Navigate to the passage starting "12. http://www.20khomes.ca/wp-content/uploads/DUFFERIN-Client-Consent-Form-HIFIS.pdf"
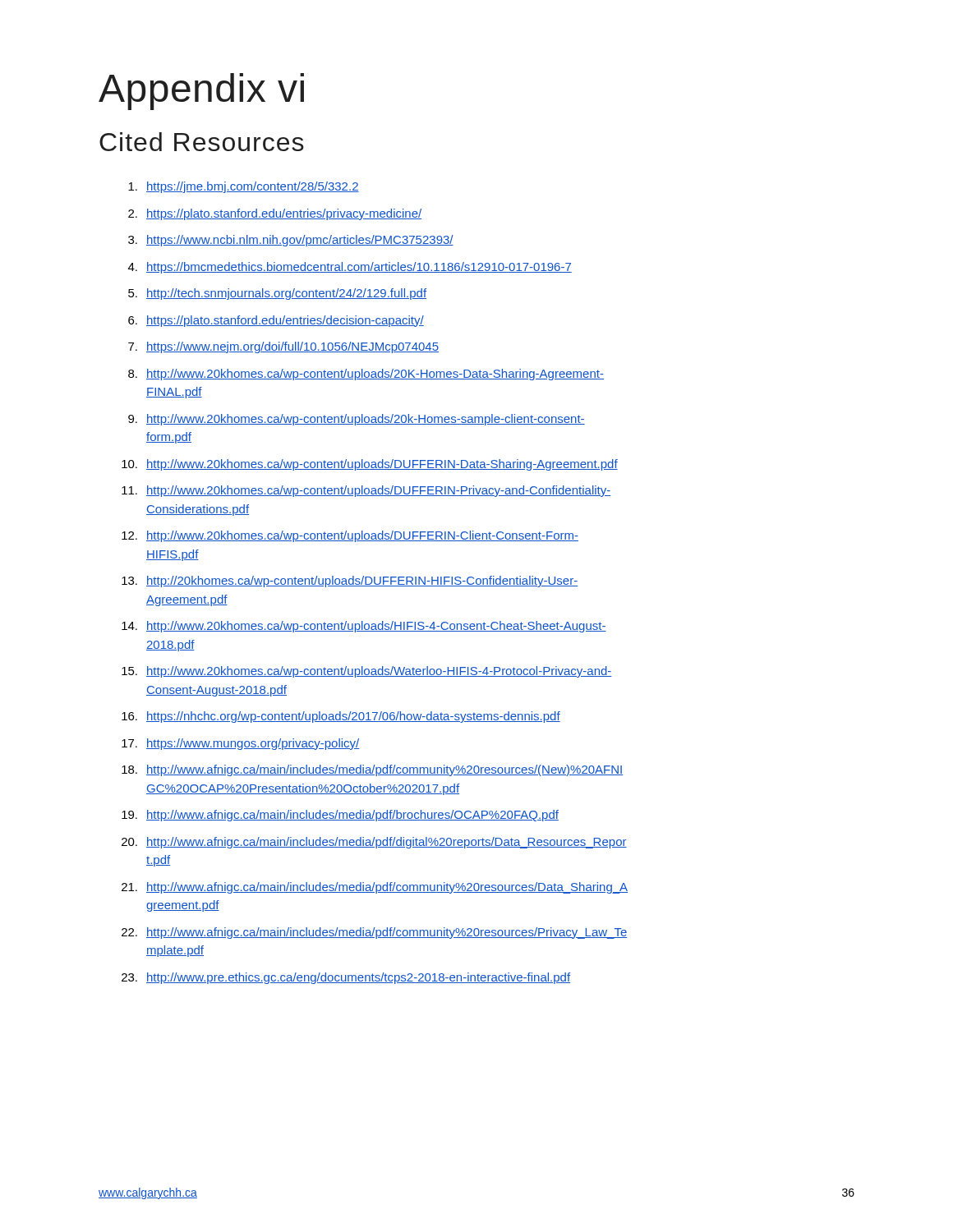Viewport: 953px width, 1232px height. [476, 545]
